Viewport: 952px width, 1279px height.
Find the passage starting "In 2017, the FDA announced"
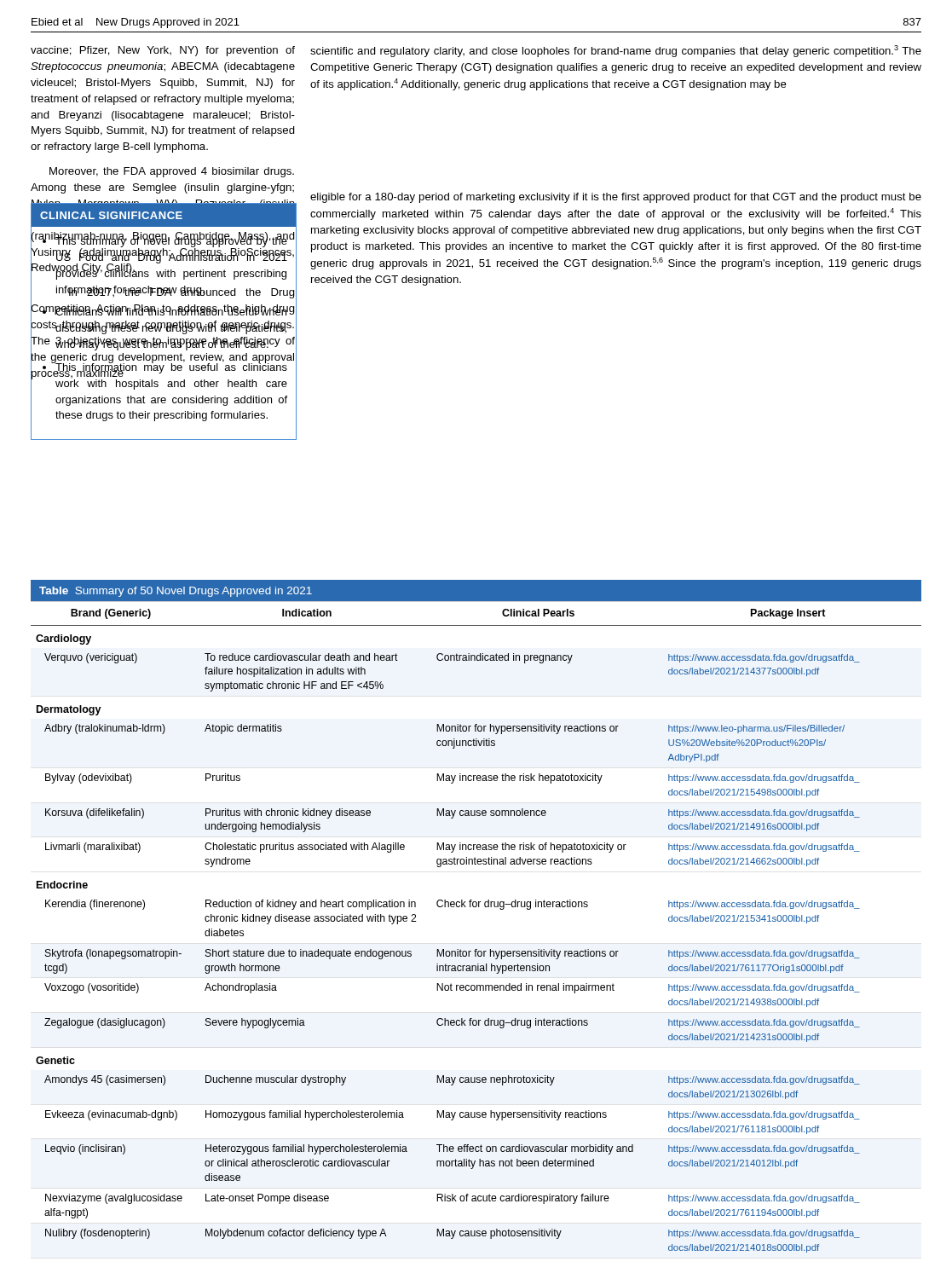(x=163, y=332)
